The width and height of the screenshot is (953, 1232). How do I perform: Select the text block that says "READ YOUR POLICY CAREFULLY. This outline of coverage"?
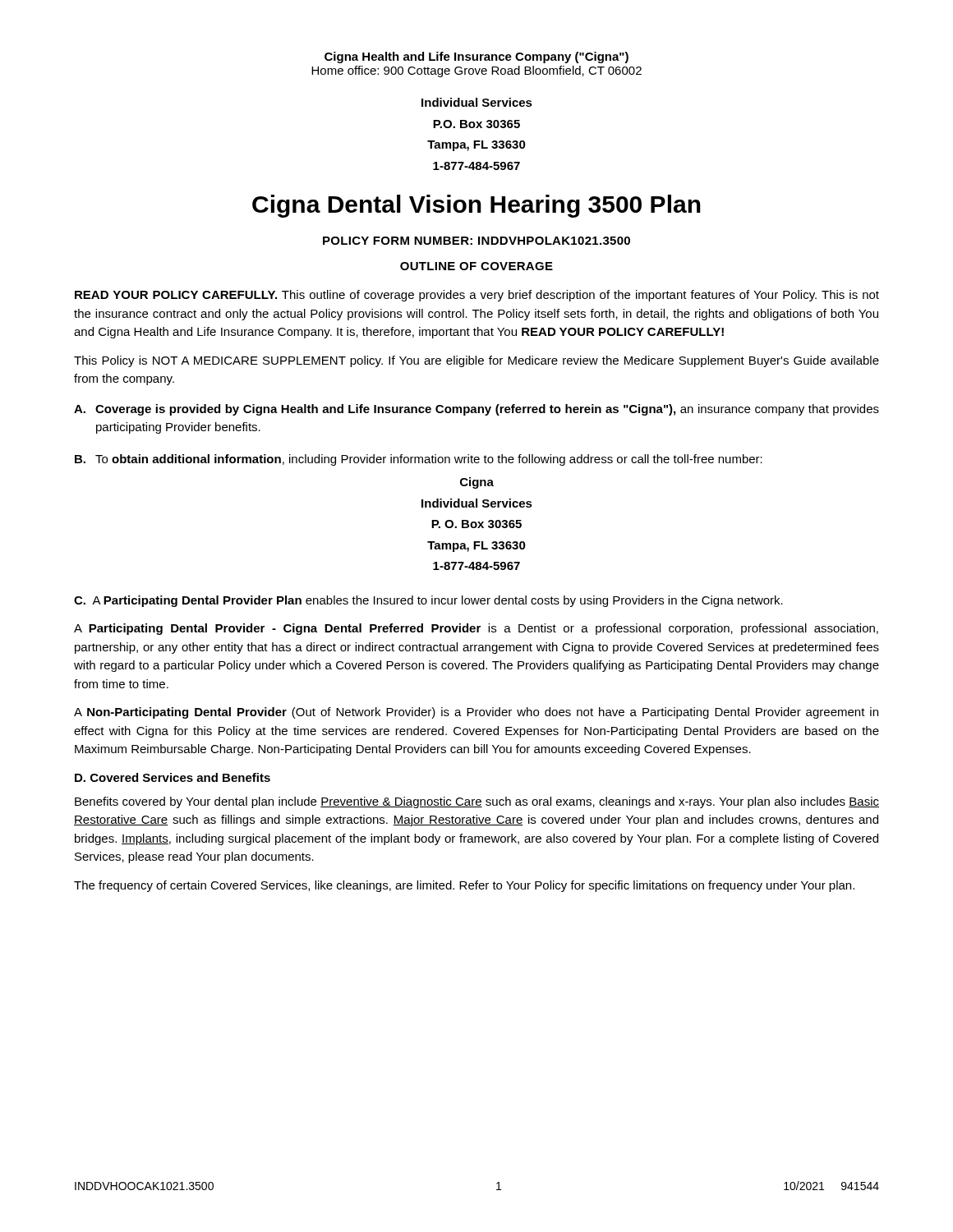coord(476,313)
